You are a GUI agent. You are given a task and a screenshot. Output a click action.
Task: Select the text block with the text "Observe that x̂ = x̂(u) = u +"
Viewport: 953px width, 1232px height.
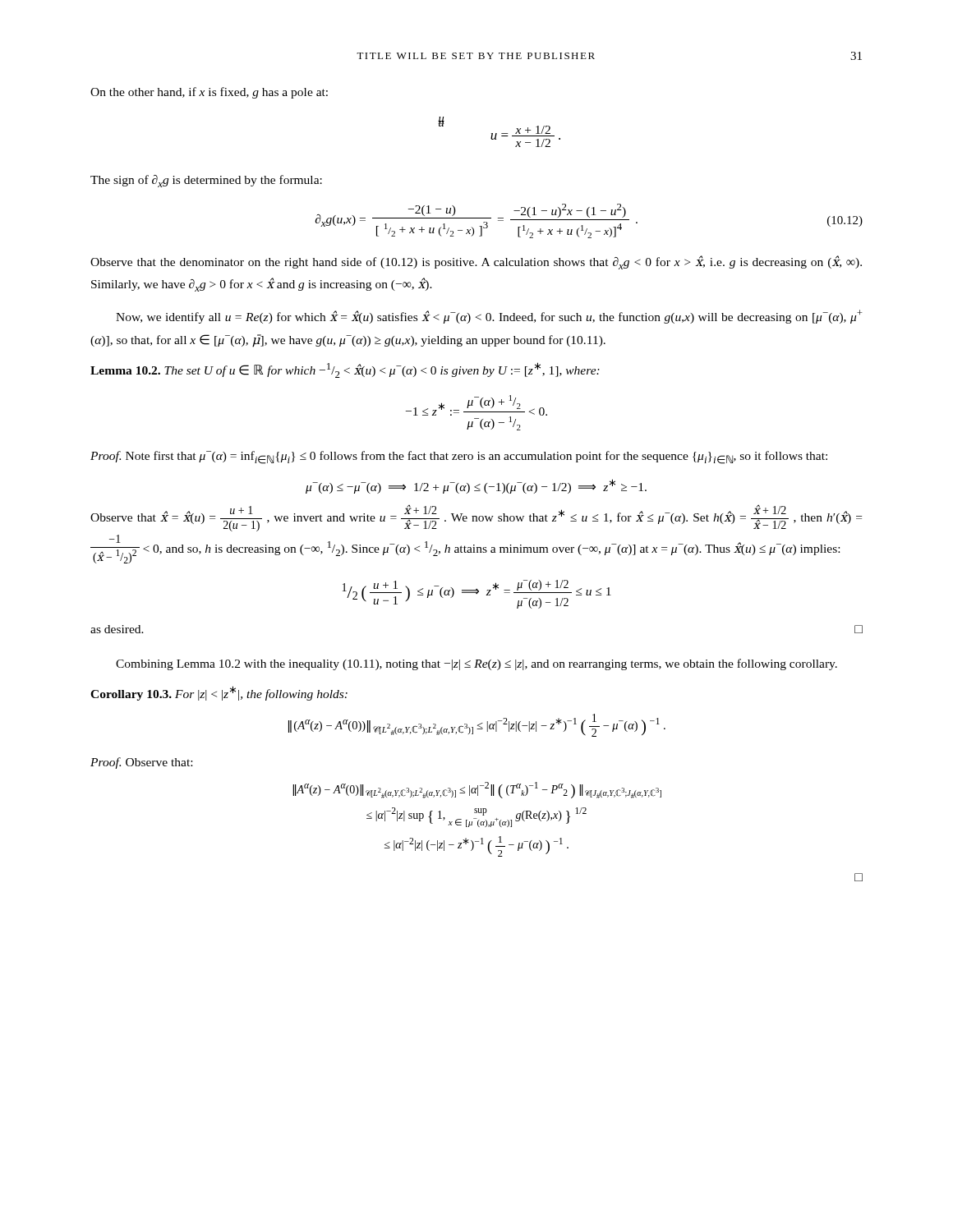click(x=476, y=536)
